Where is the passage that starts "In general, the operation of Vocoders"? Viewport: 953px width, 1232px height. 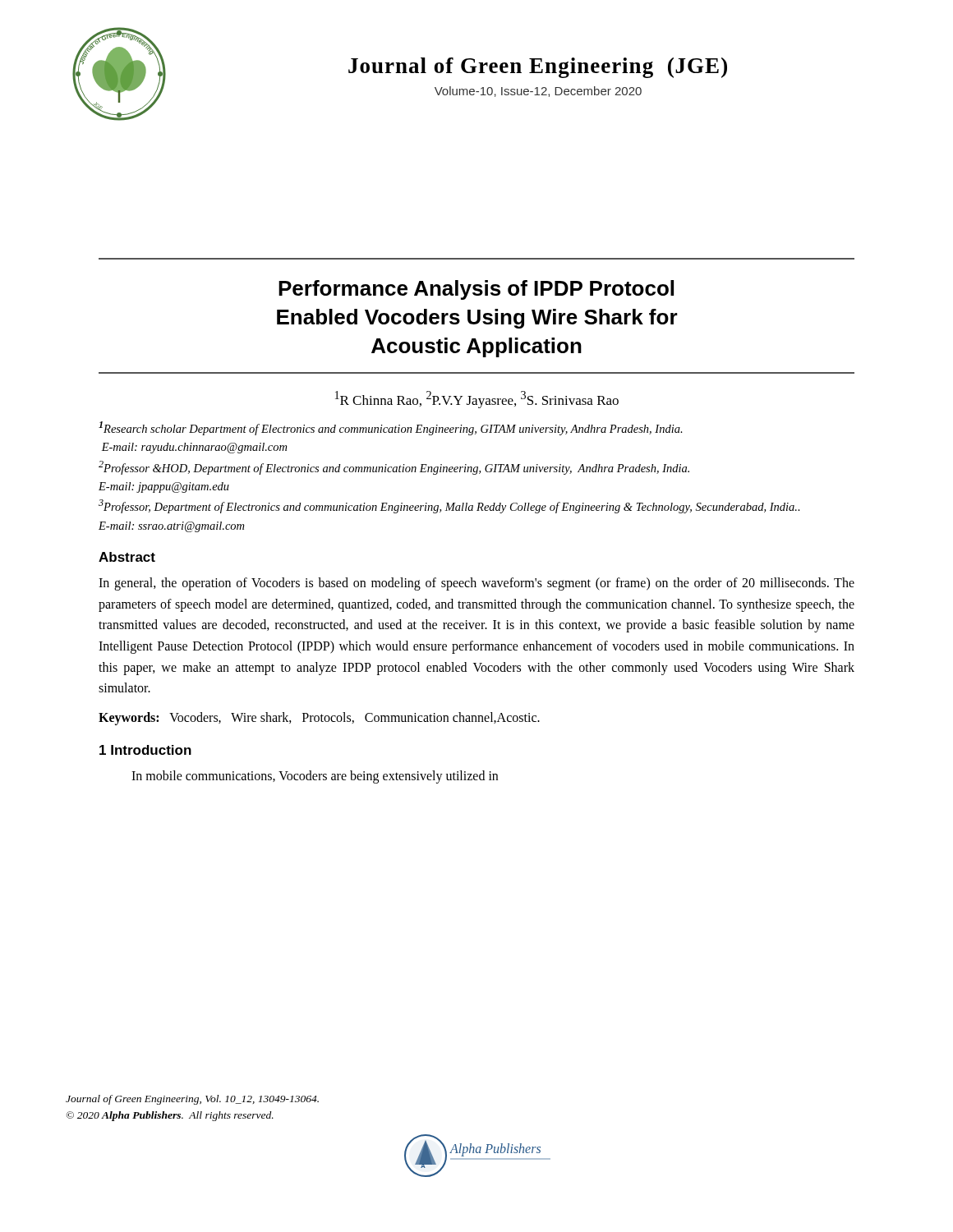click(476, 635)
